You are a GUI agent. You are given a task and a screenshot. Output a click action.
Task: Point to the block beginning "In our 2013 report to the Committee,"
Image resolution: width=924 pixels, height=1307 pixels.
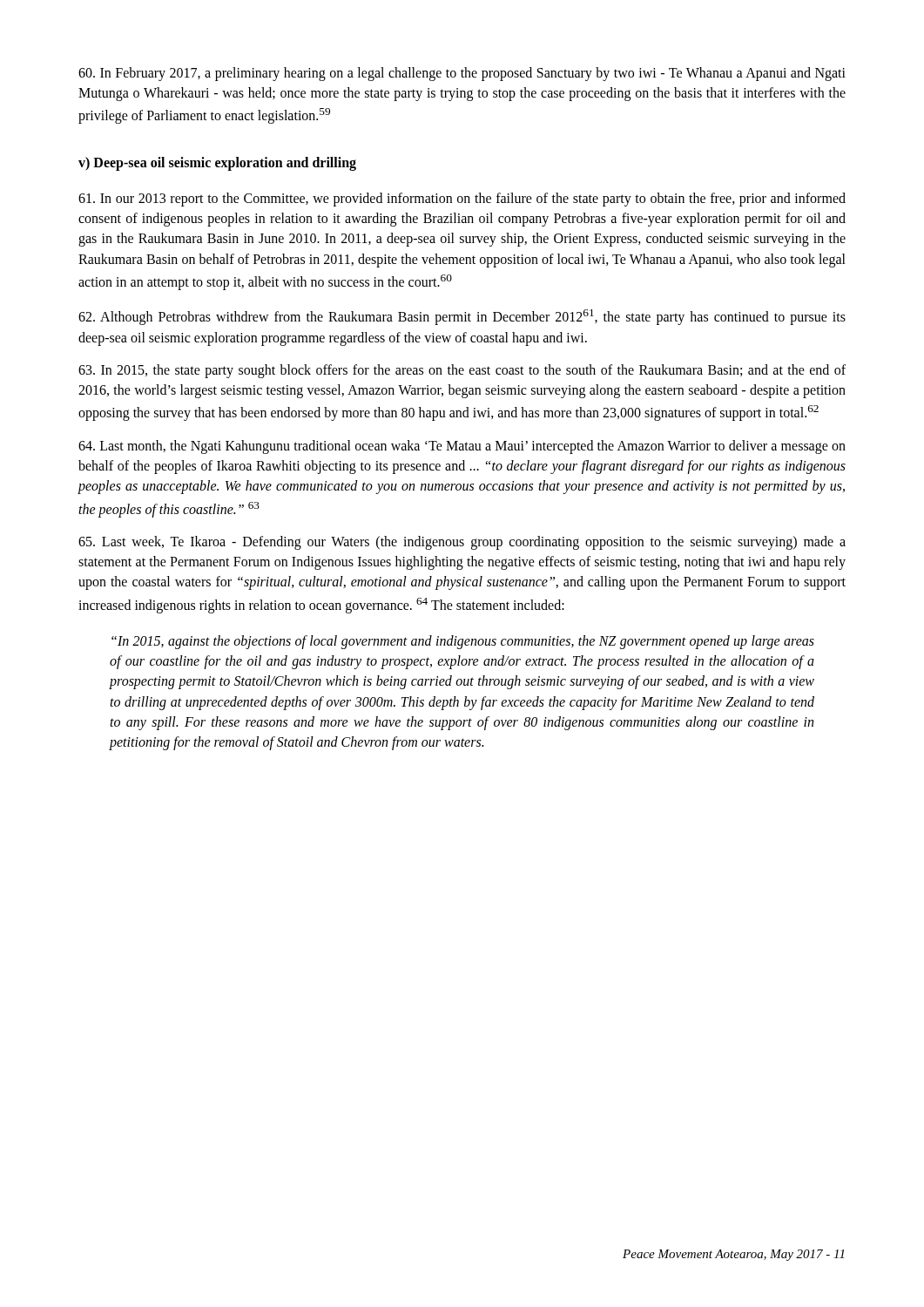pos(462,240)
